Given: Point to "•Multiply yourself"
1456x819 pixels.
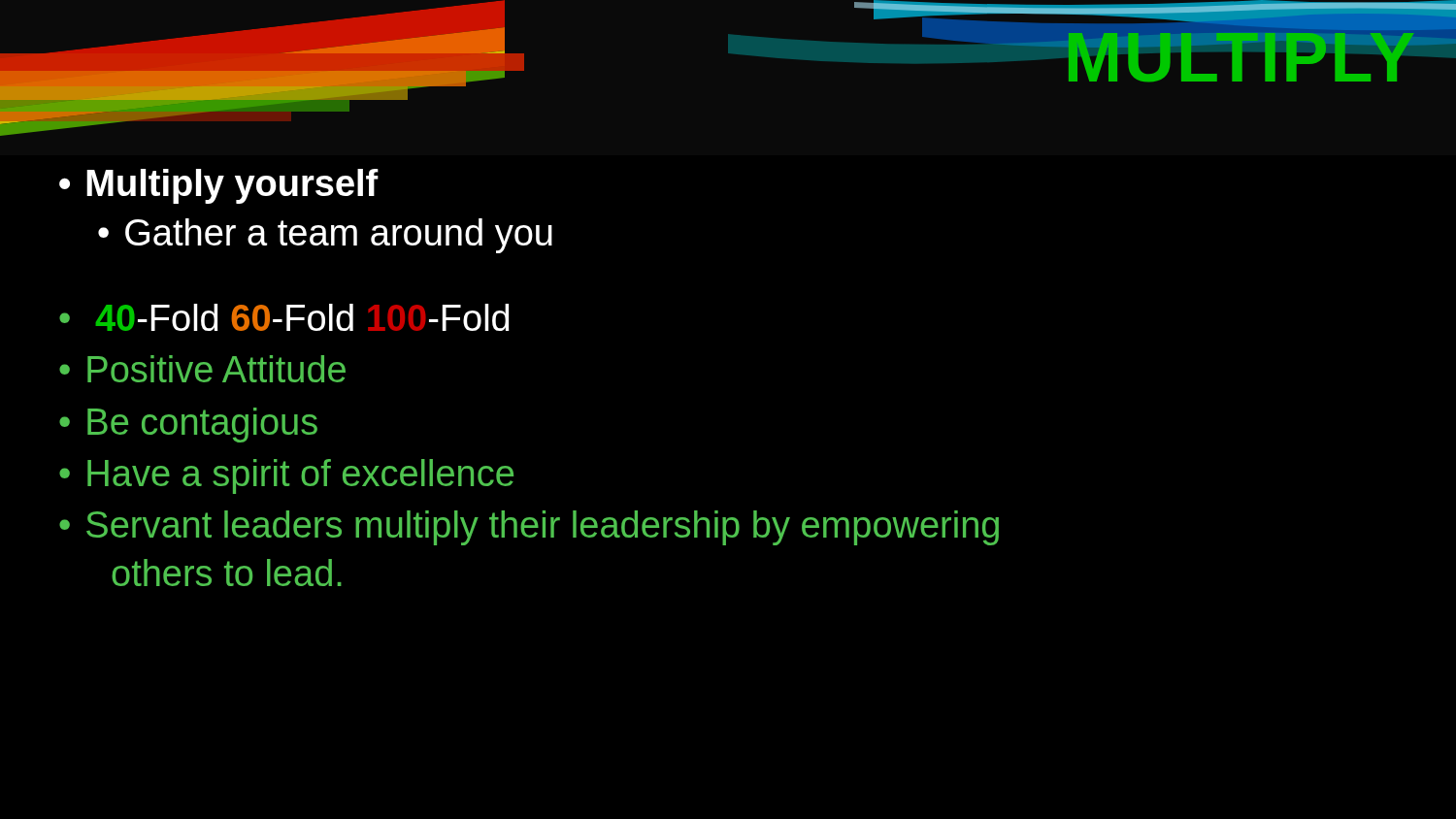Looking at the screenshot, I should click(x=218, y=184).
